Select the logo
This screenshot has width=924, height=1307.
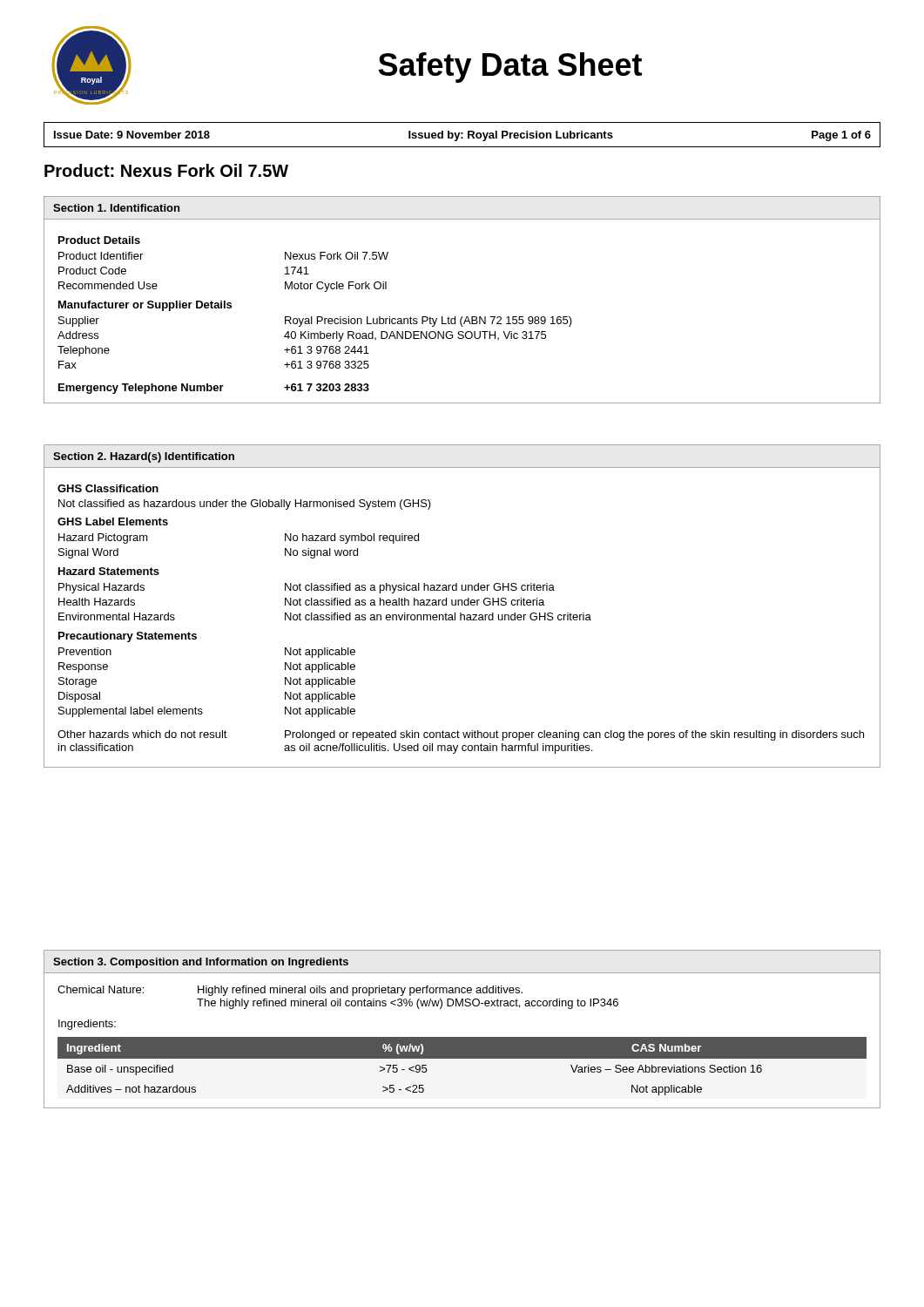[91, 65]
